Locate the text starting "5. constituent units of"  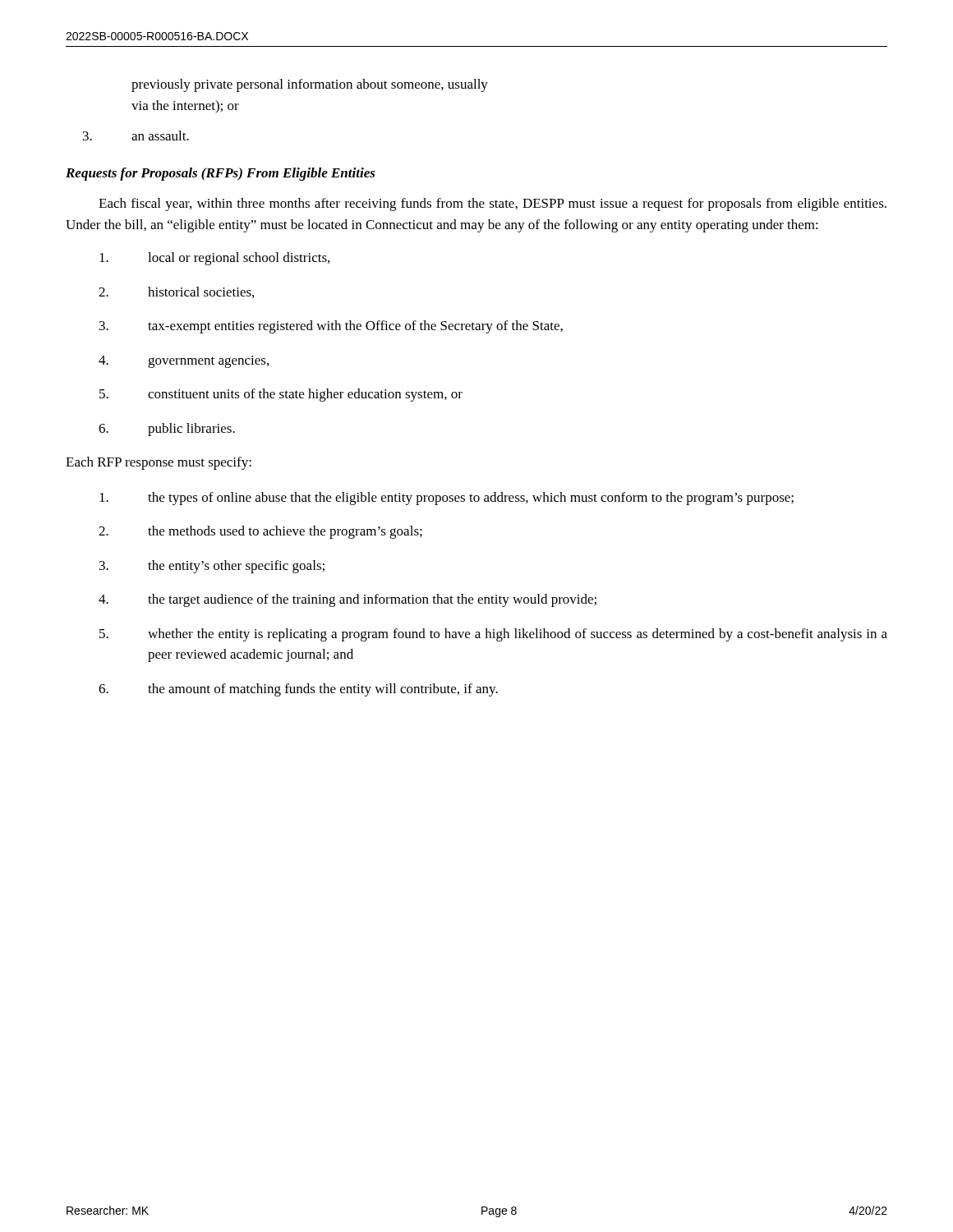click(x=281, y=395)
